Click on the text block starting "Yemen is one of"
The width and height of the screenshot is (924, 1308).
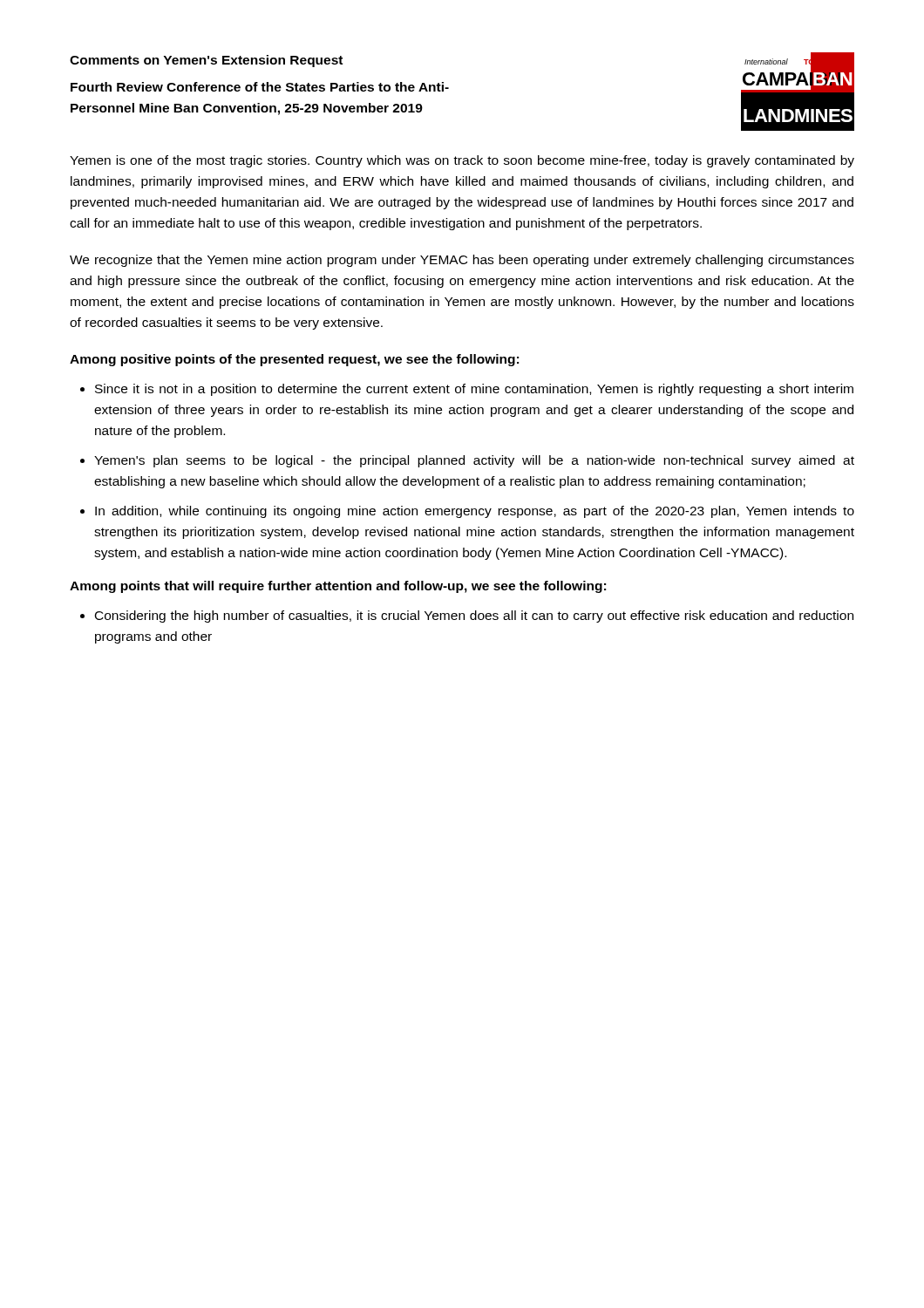[462, 192]
